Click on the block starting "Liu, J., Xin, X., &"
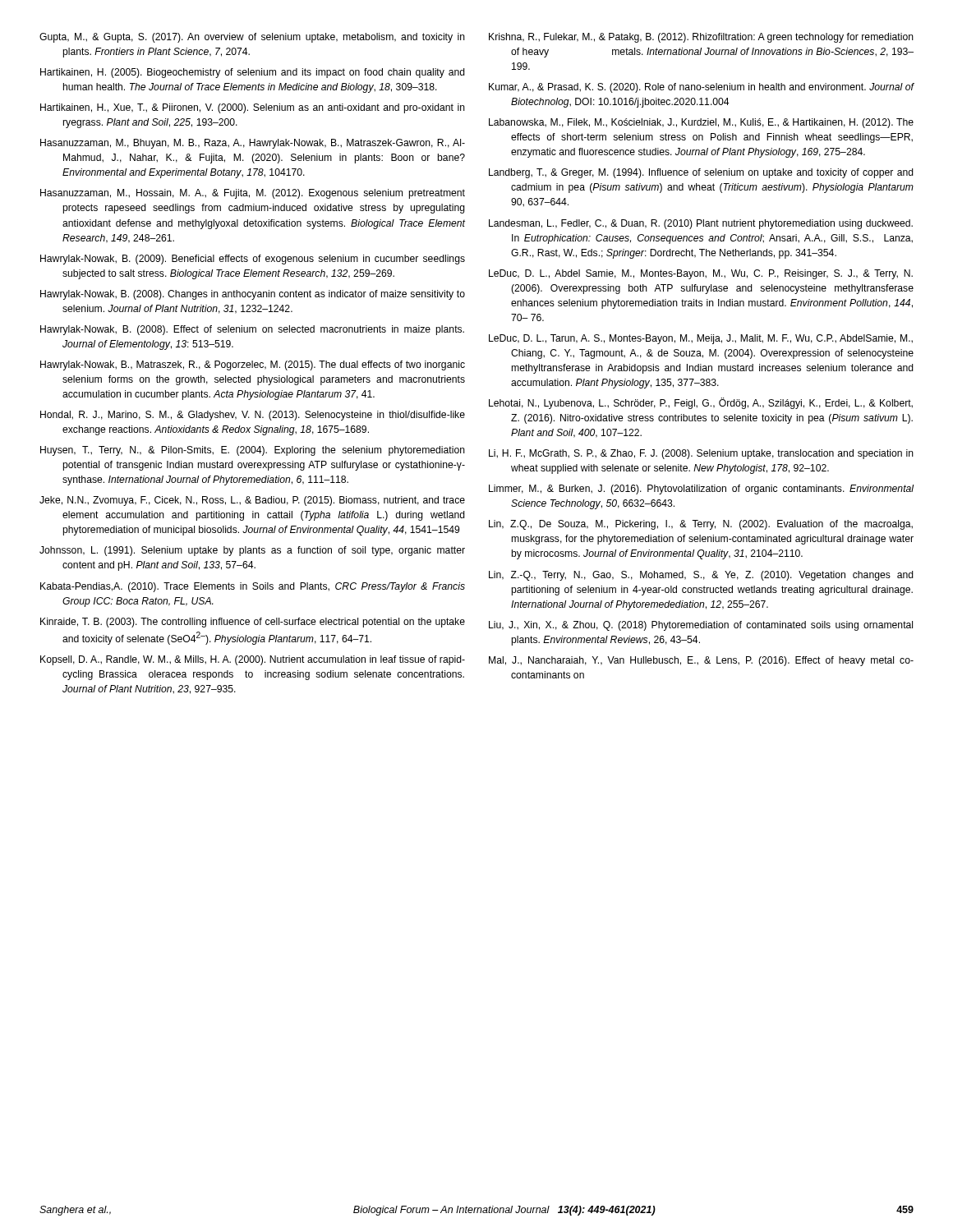This screenshot has width=953, height=1232. tap(701, 632)
